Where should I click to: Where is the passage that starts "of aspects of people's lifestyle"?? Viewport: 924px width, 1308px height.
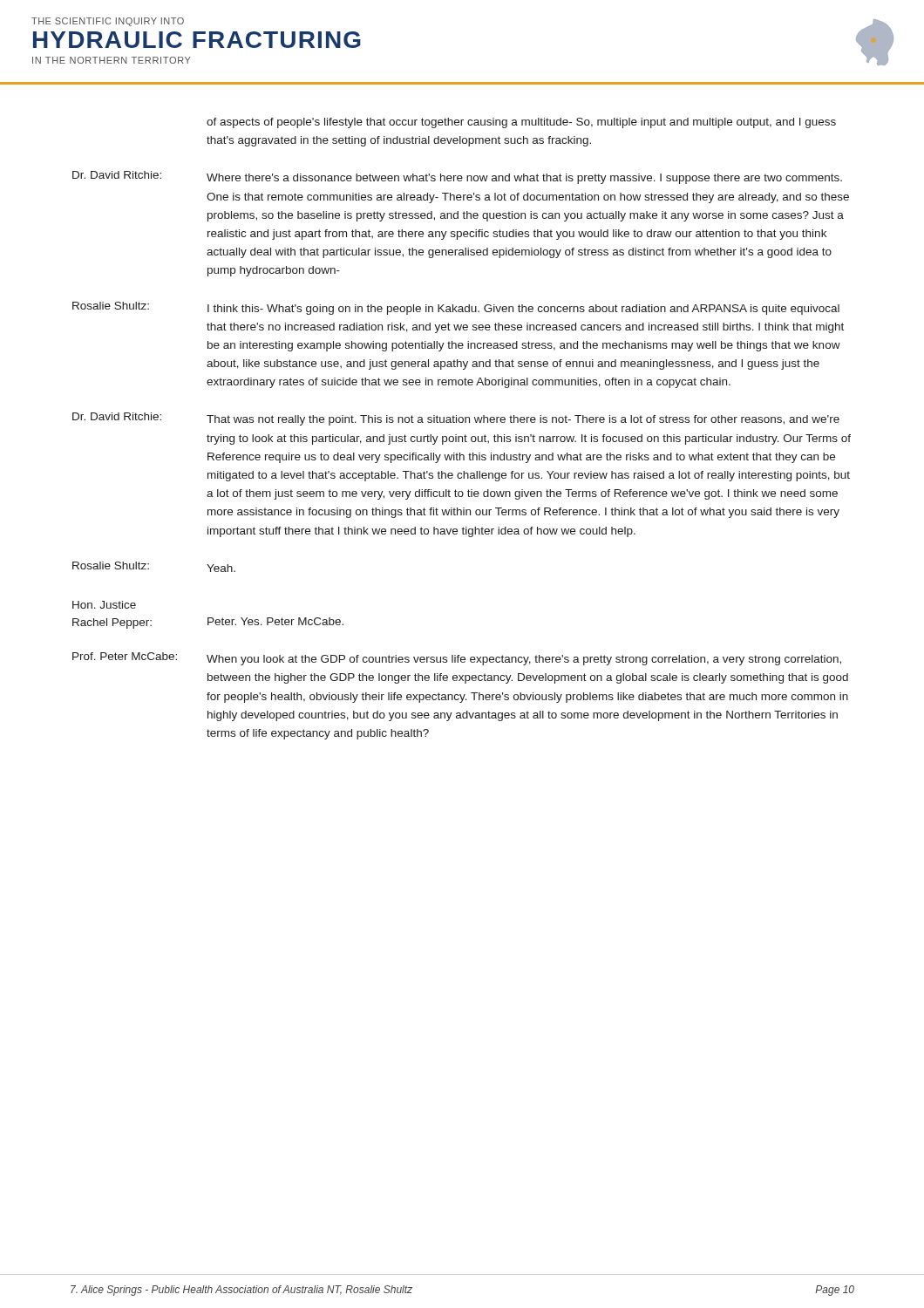(530, 131)
